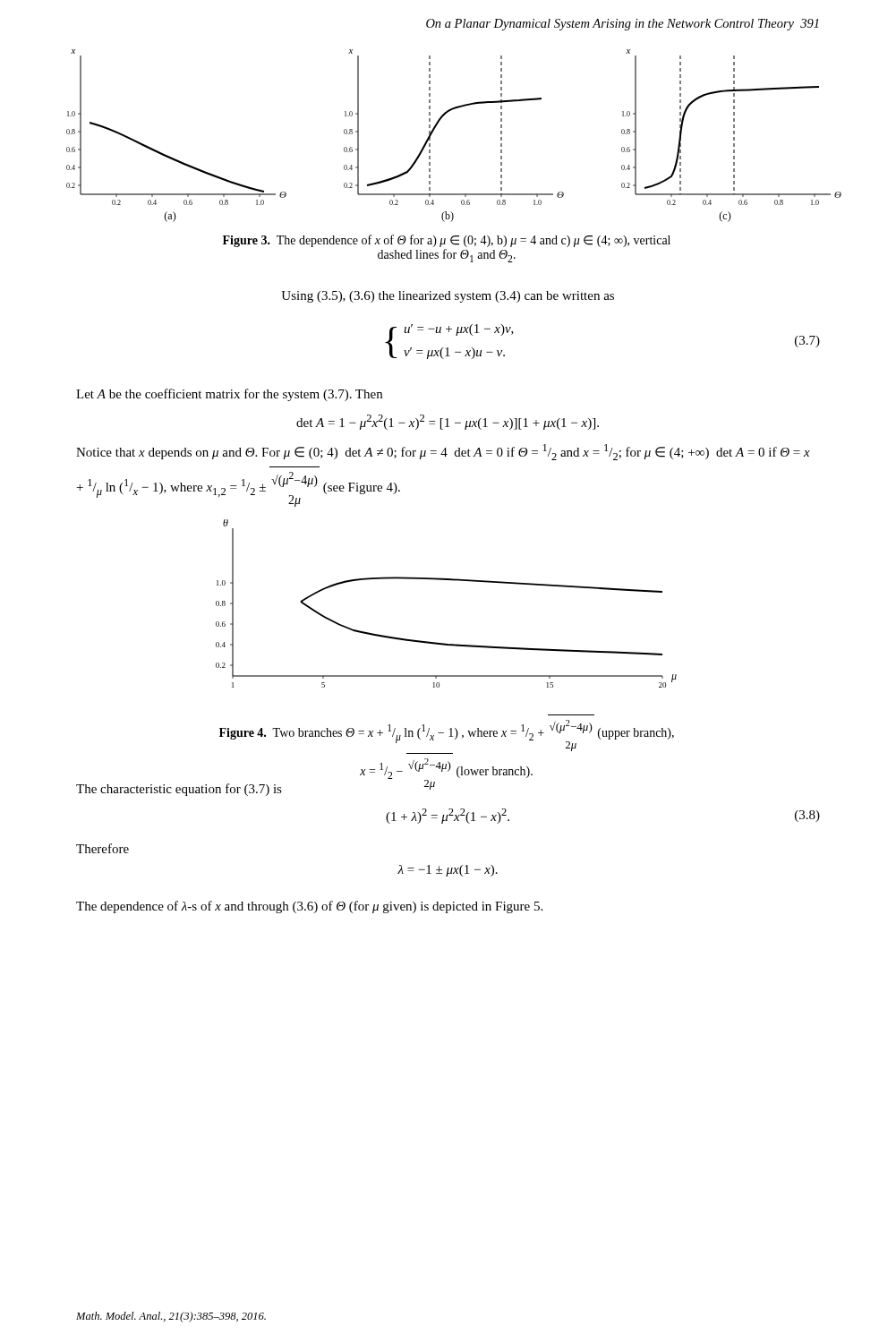Image resolution: width=896 pixels, height=1343 pixels.
Task: Where is the passage that starts "Notice that x depends on μ and"?
Action: (x=443, y=452)
